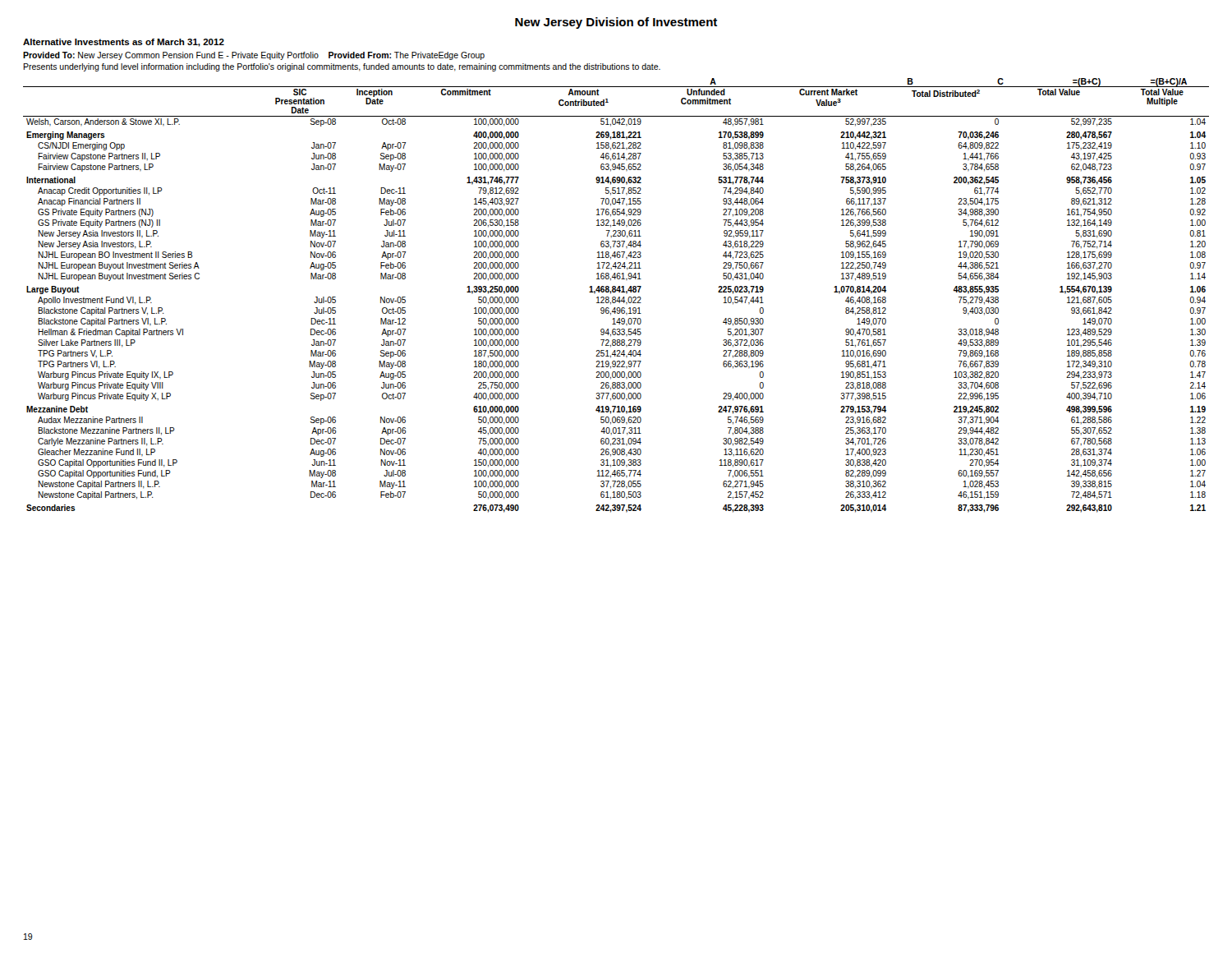Find the block on this page that starts "Provided To: New Jersey Common Pension"
The image size is (1232, 953).
(x=254, y=55)
